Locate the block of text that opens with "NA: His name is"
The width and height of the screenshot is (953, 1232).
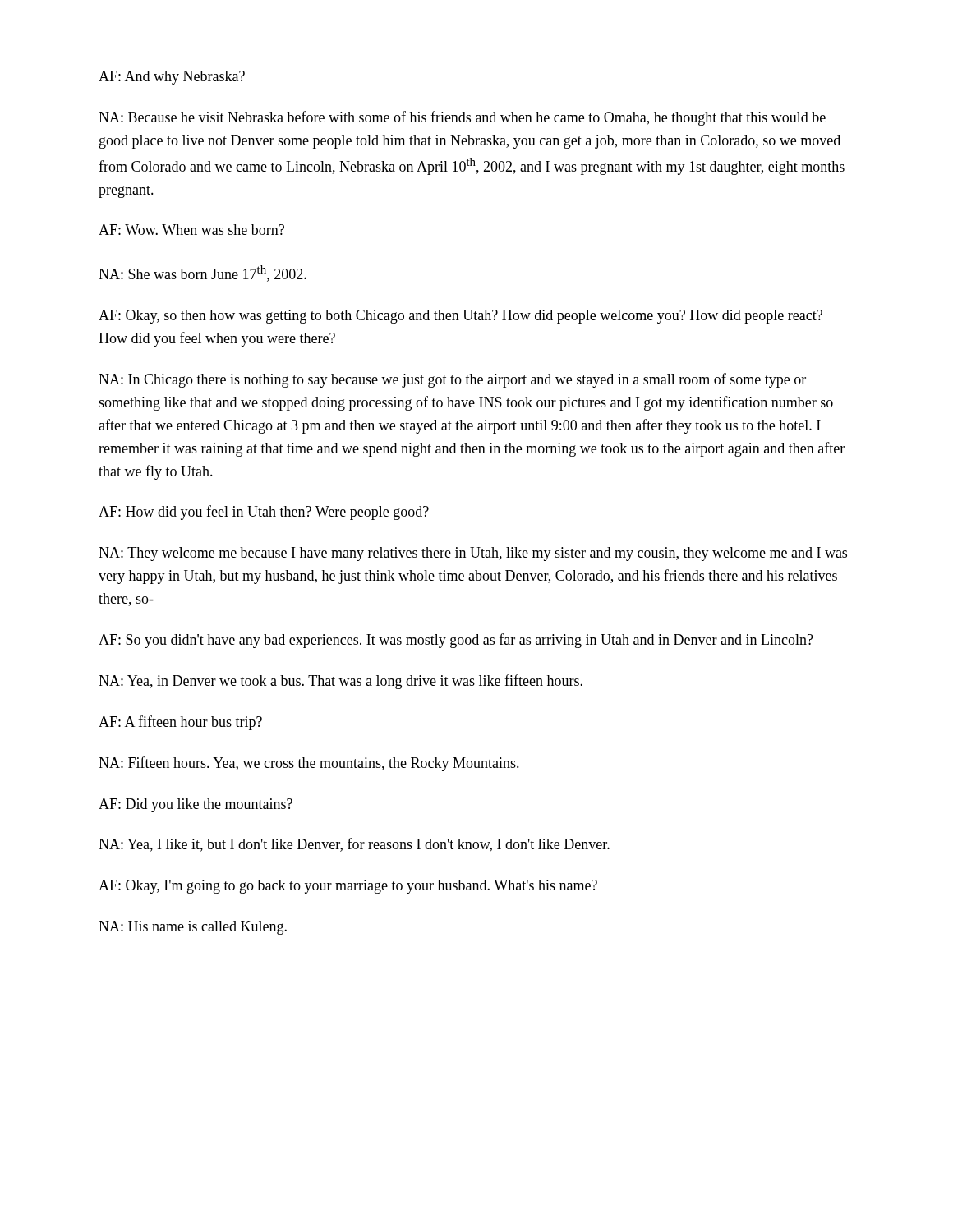point(193,927)
